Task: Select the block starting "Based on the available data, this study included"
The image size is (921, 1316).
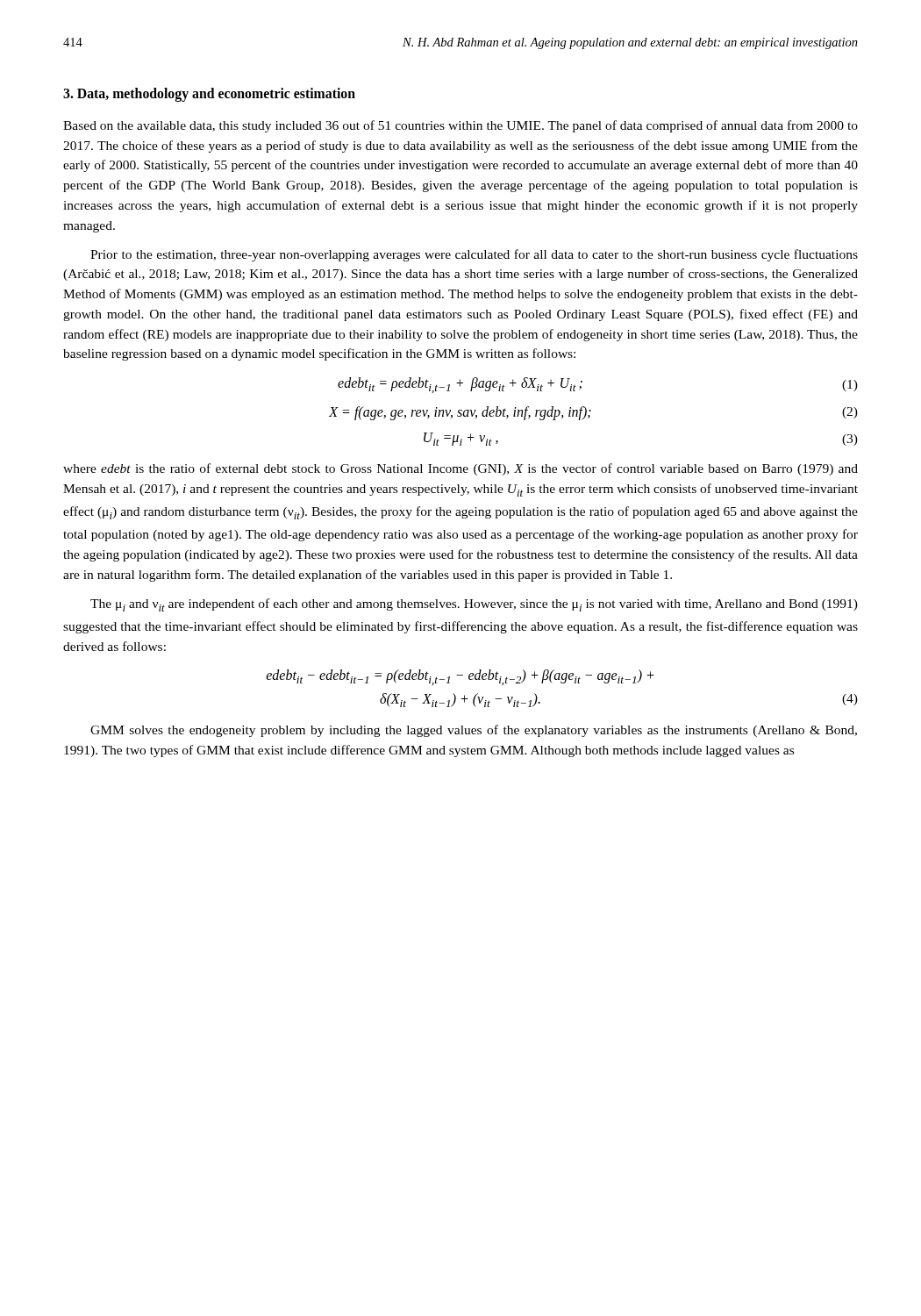Action: coord(460,175)
